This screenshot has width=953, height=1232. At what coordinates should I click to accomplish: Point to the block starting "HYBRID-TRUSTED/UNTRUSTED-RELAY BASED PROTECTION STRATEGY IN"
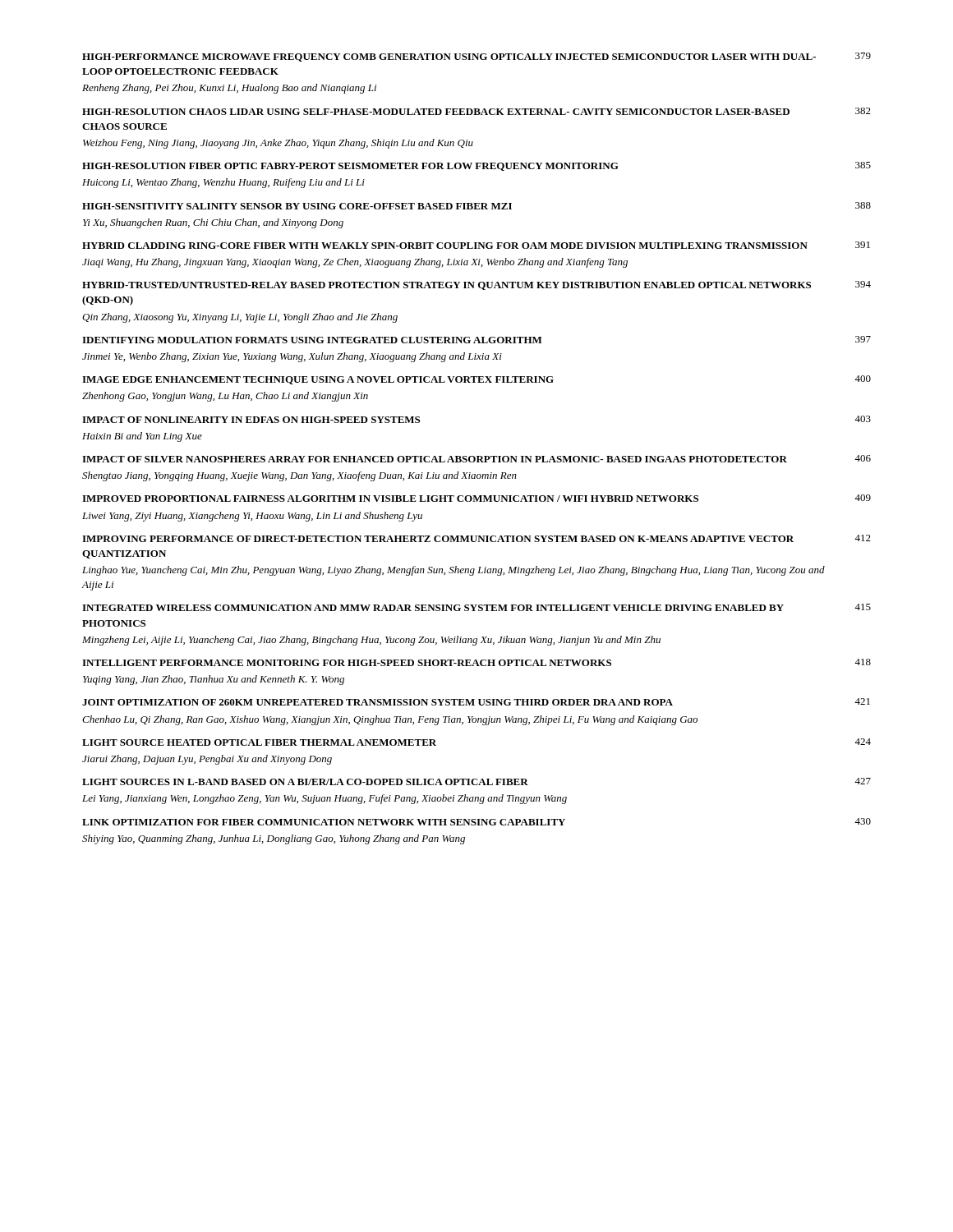tap(476, 285)
